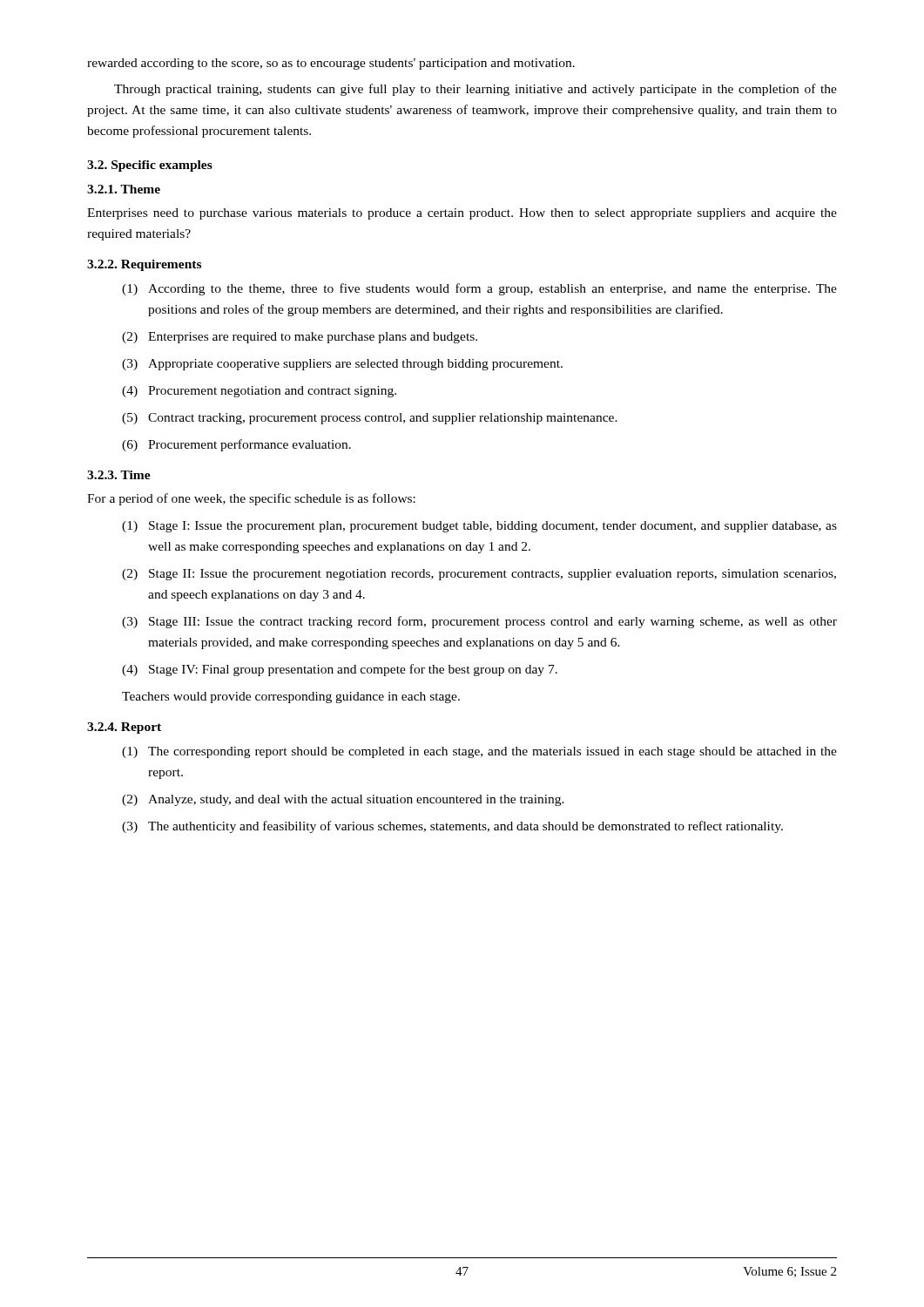
Task: Locate the section header with the text "3.2.2. Requirements"
Action: [x=144, y=264]
